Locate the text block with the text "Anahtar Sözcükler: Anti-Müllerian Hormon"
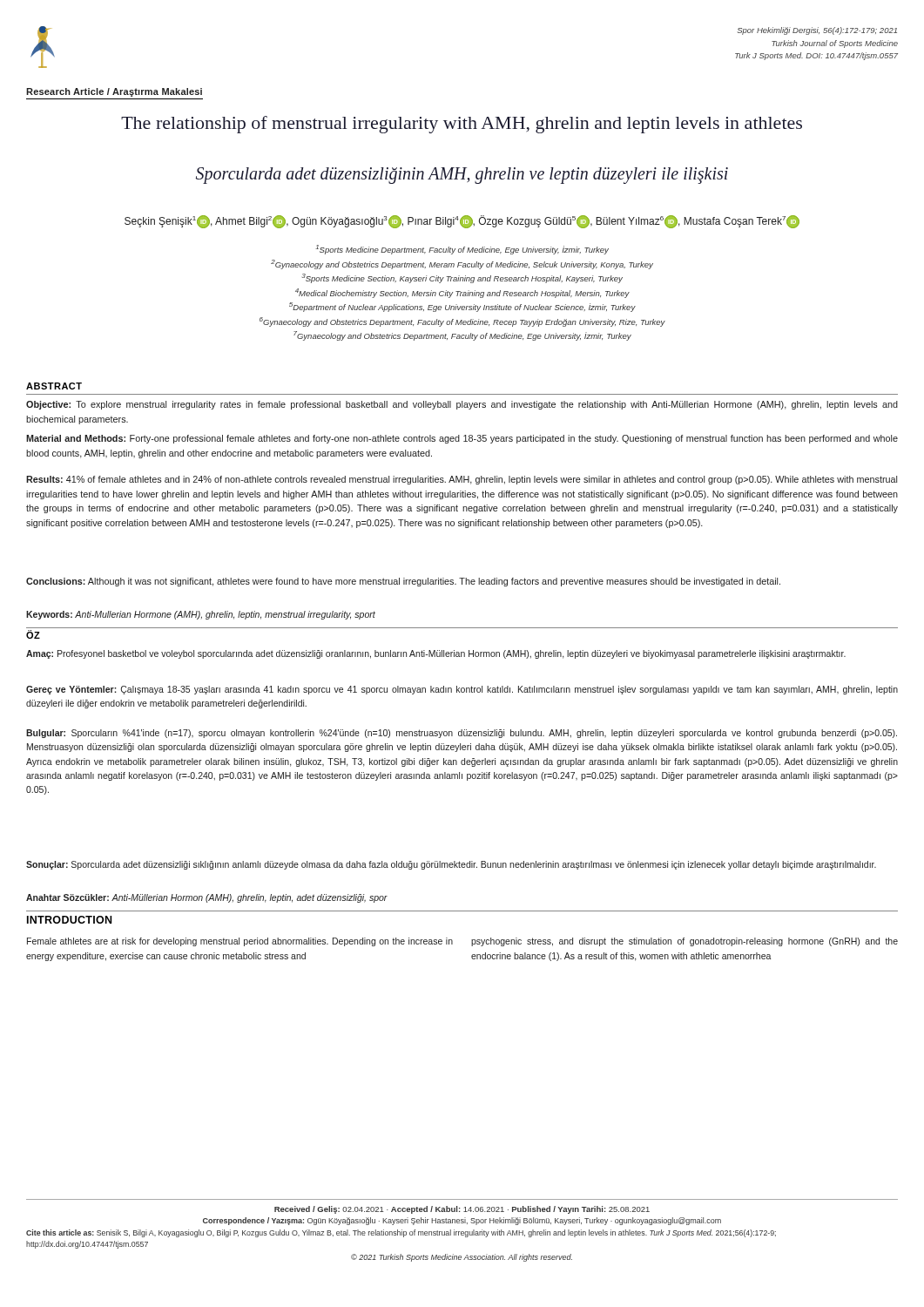Screen dimensions: 1307x924 (207, 898)
